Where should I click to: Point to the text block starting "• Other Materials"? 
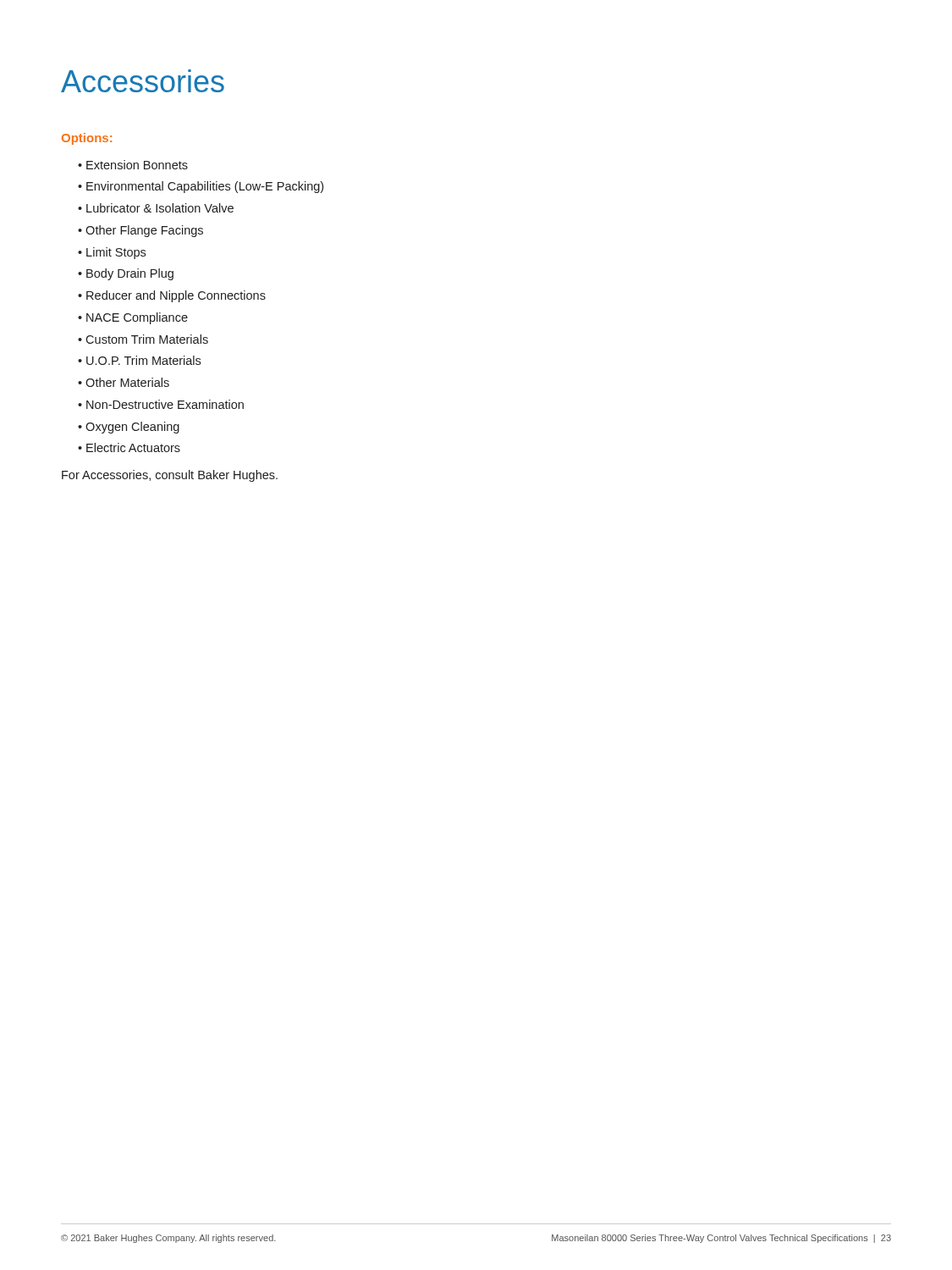point(124,383)
